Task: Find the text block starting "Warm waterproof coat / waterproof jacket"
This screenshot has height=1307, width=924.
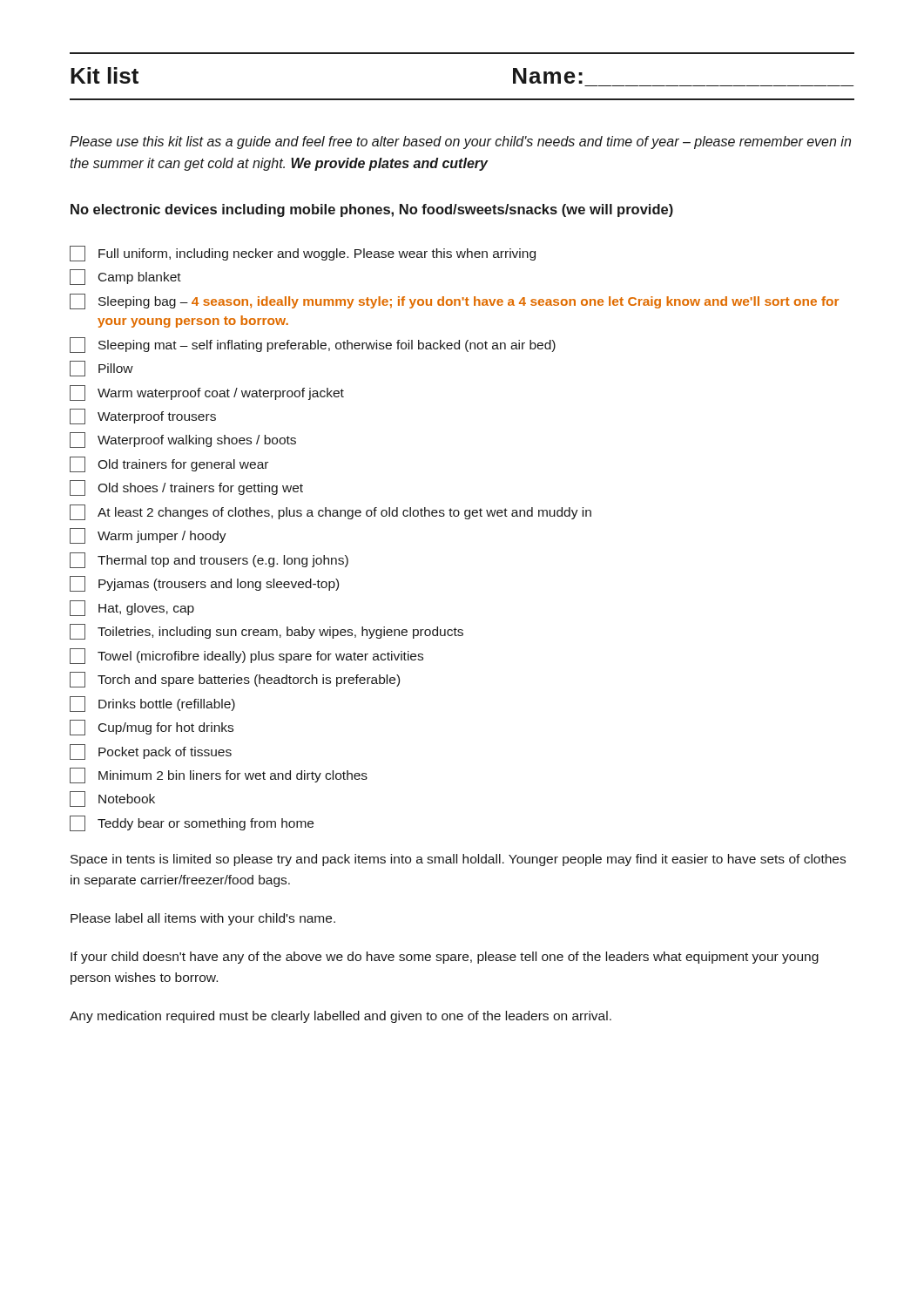Action: [207, 393]
